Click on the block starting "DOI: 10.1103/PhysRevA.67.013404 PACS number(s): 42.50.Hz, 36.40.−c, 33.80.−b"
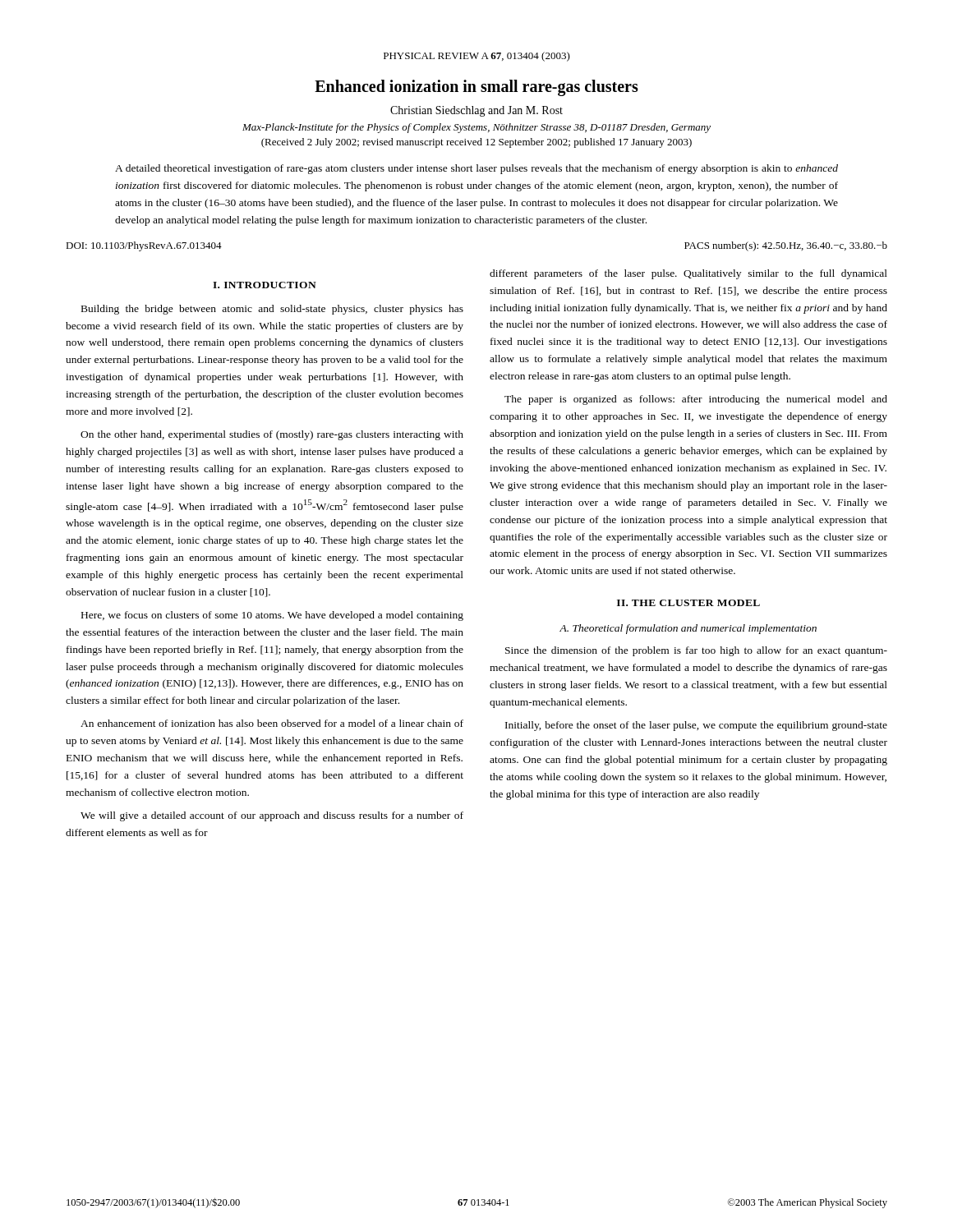The width and height of the screenshot is (953, 1232). (146, 246)
